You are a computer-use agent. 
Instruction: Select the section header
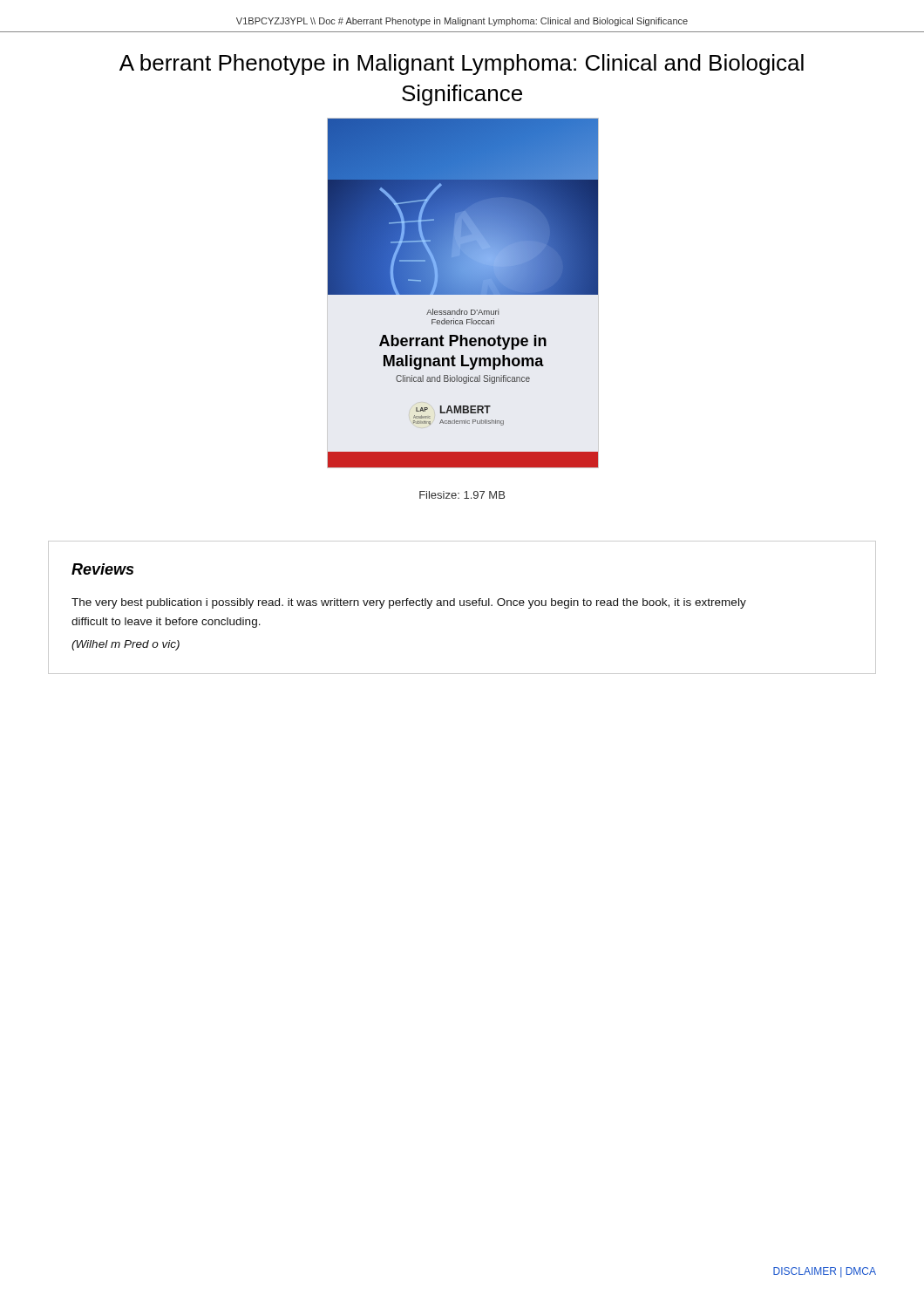point(103,569)
